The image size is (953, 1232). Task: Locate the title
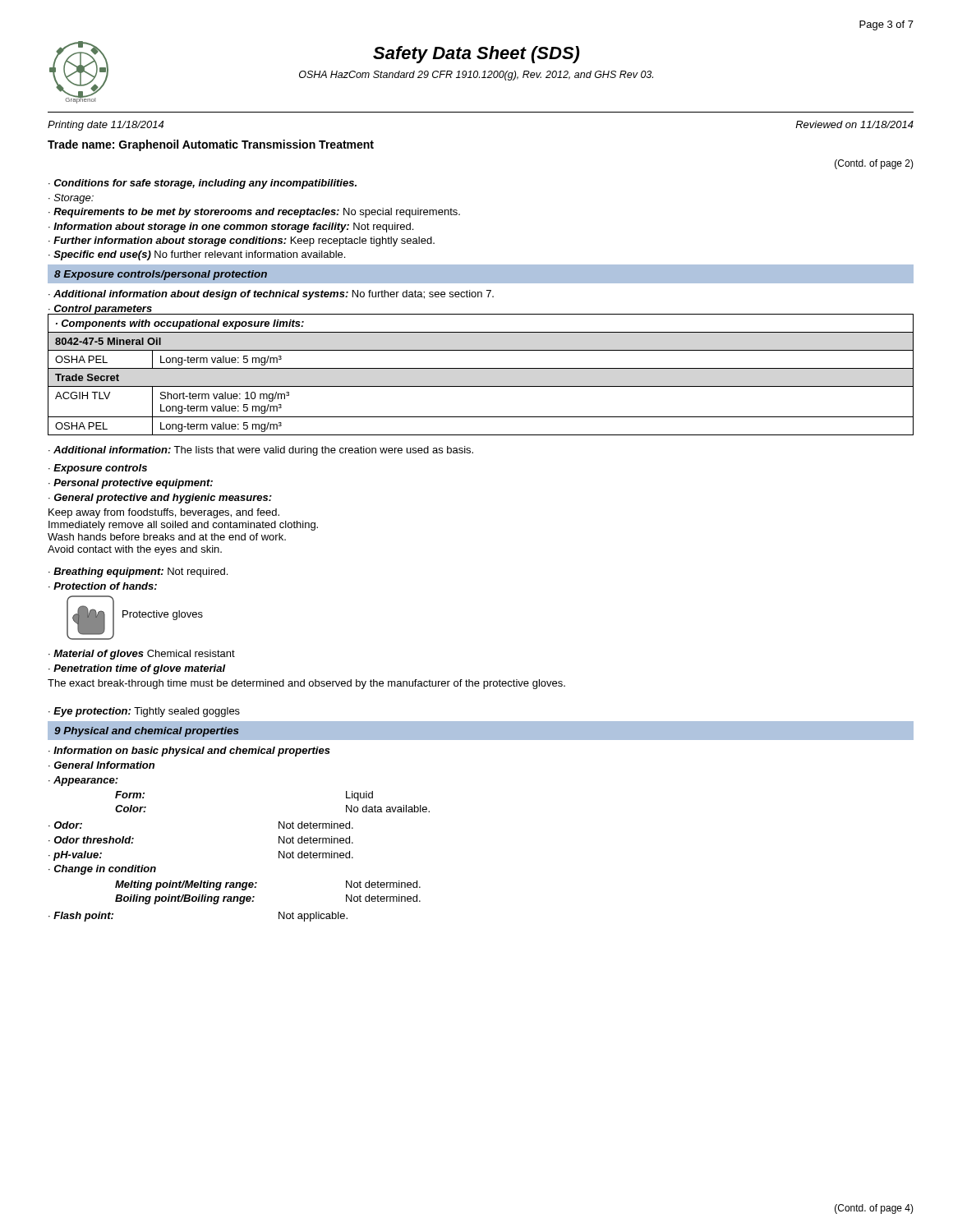click(476, 53)
